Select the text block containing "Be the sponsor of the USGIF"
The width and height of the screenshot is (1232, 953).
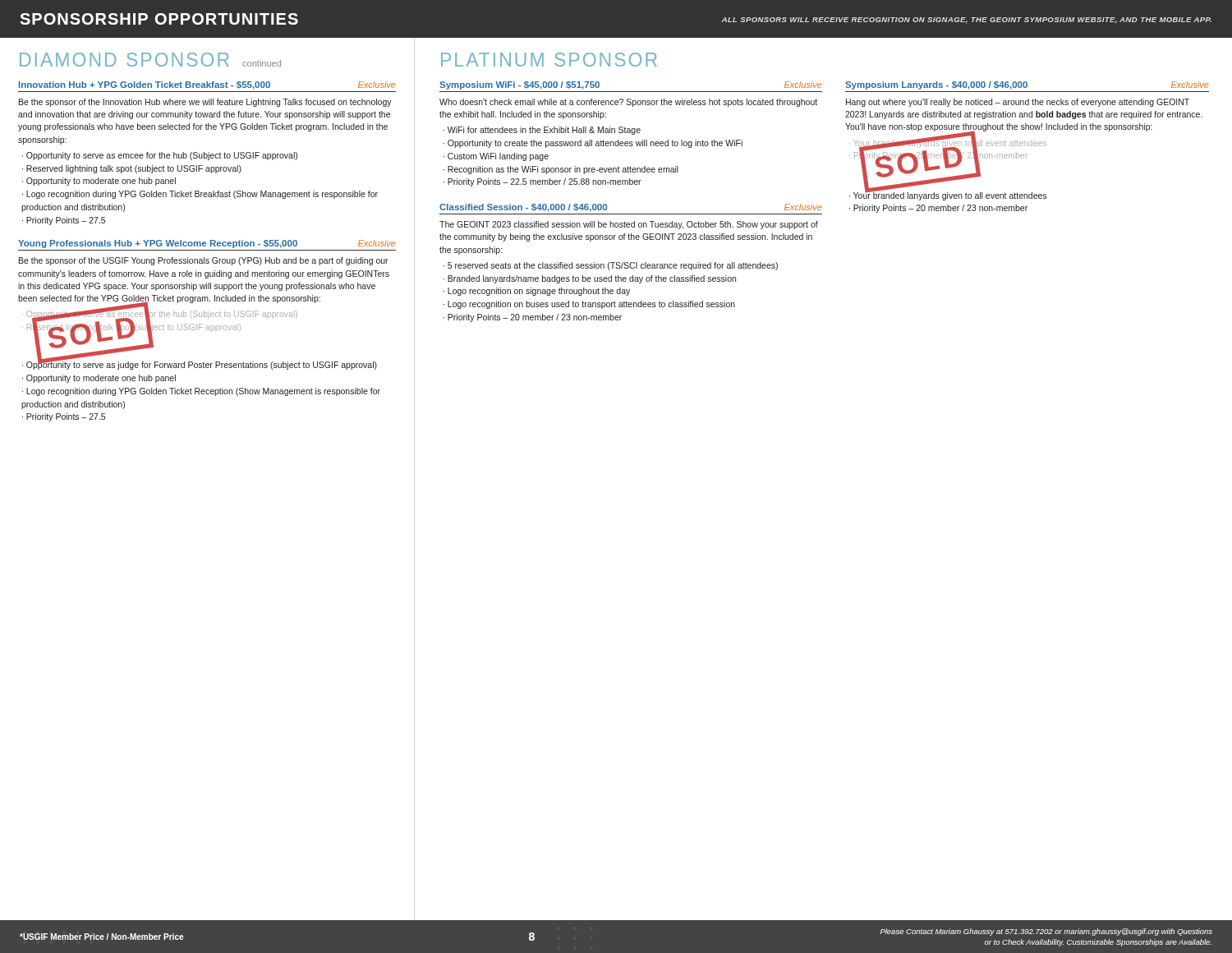(x=204, y=279)
